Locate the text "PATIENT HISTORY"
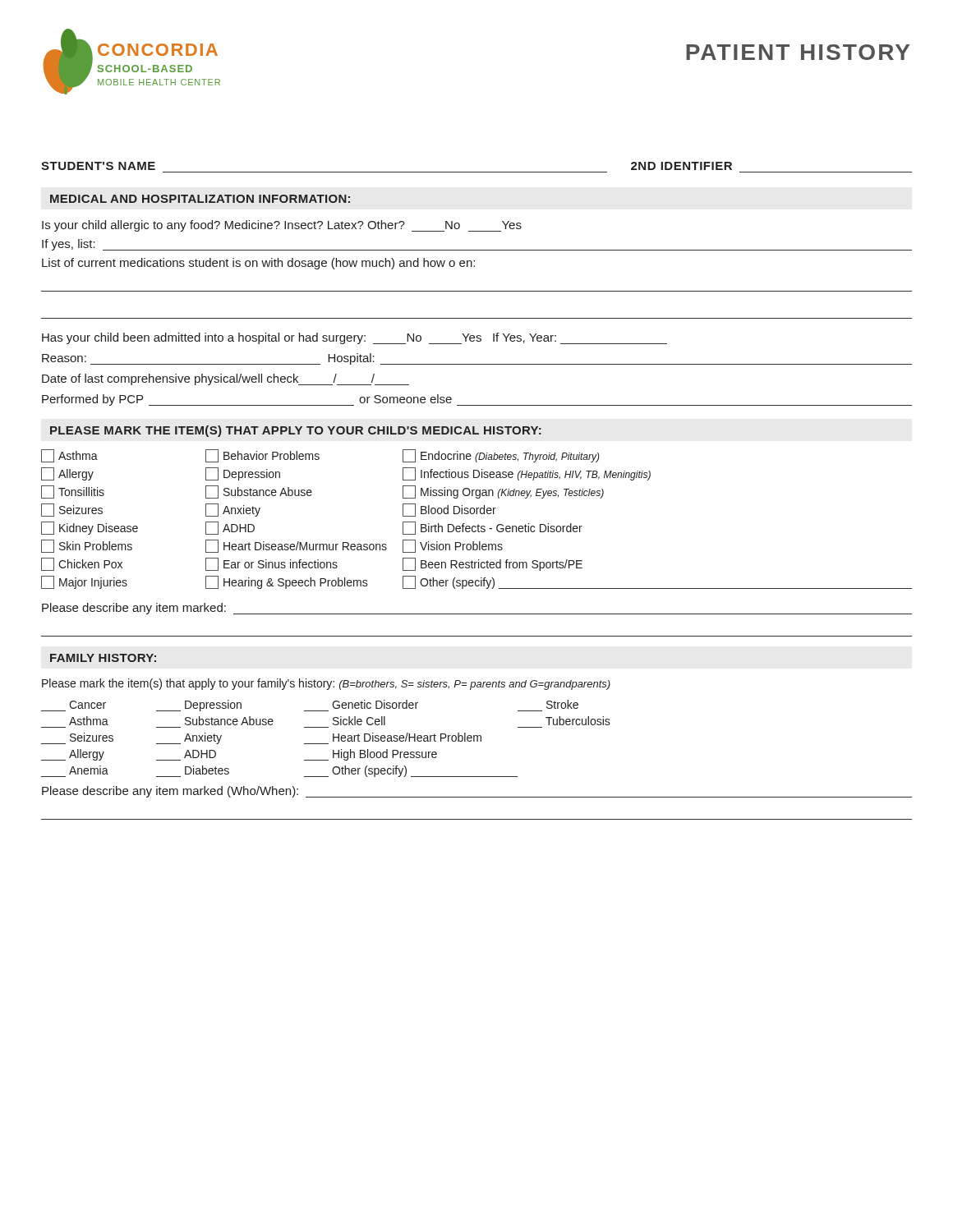This screenshot has width=953, height=1232. tap(798, 52)
